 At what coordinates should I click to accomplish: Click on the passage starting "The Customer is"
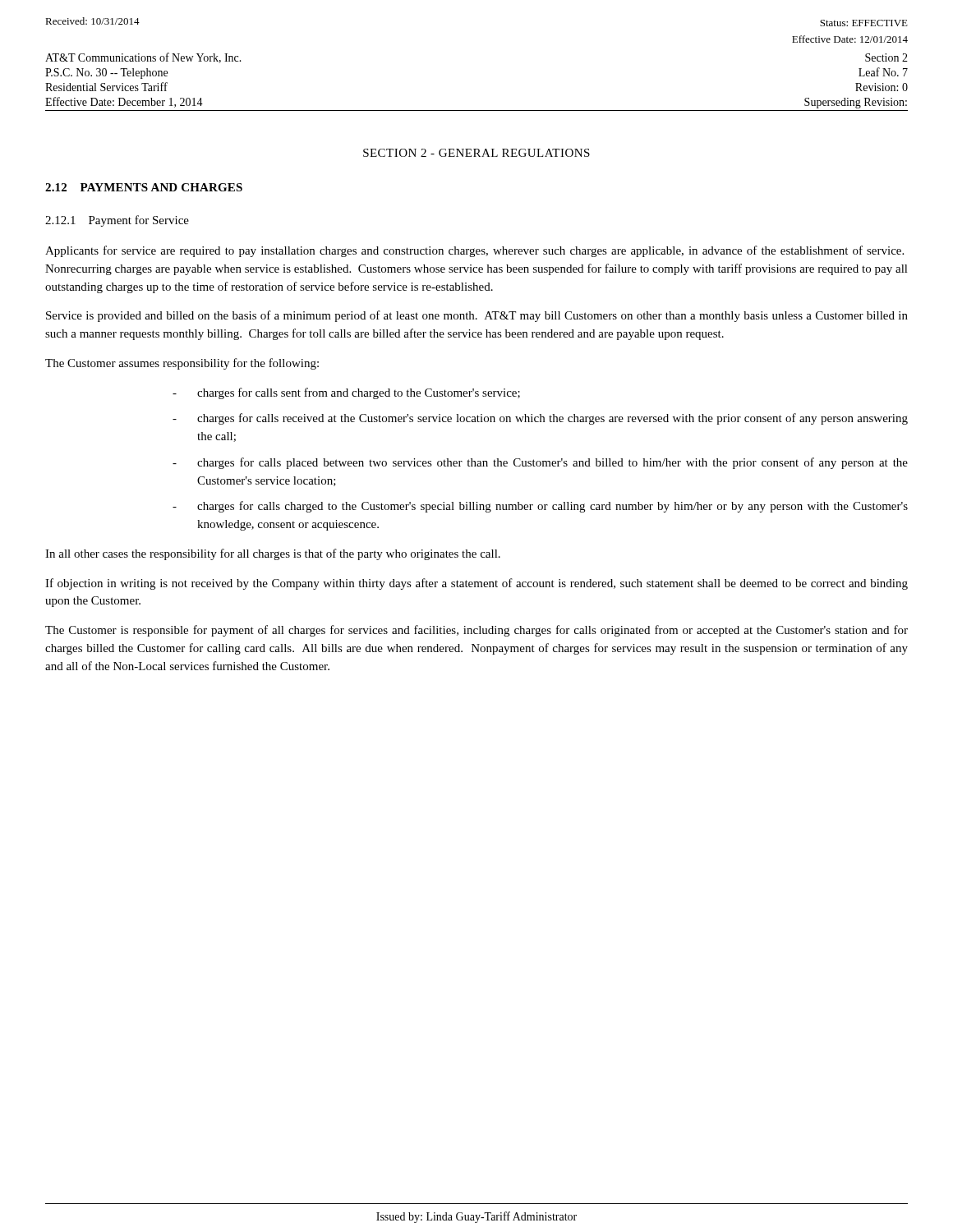point(476,648)
